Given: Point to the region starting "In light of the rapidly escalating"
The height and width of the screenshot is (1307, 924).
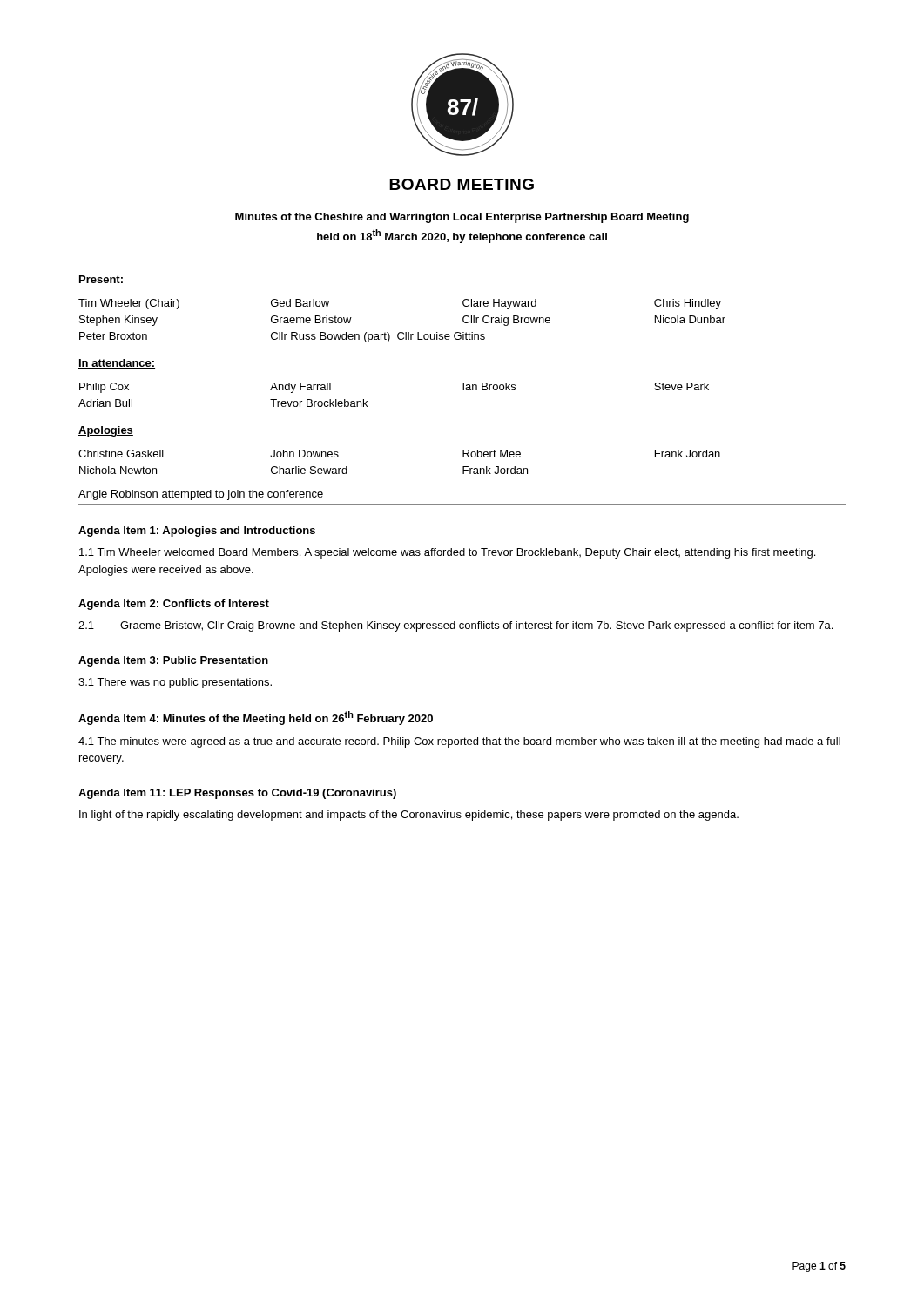Looking at the screenshot, I should 409,814.
